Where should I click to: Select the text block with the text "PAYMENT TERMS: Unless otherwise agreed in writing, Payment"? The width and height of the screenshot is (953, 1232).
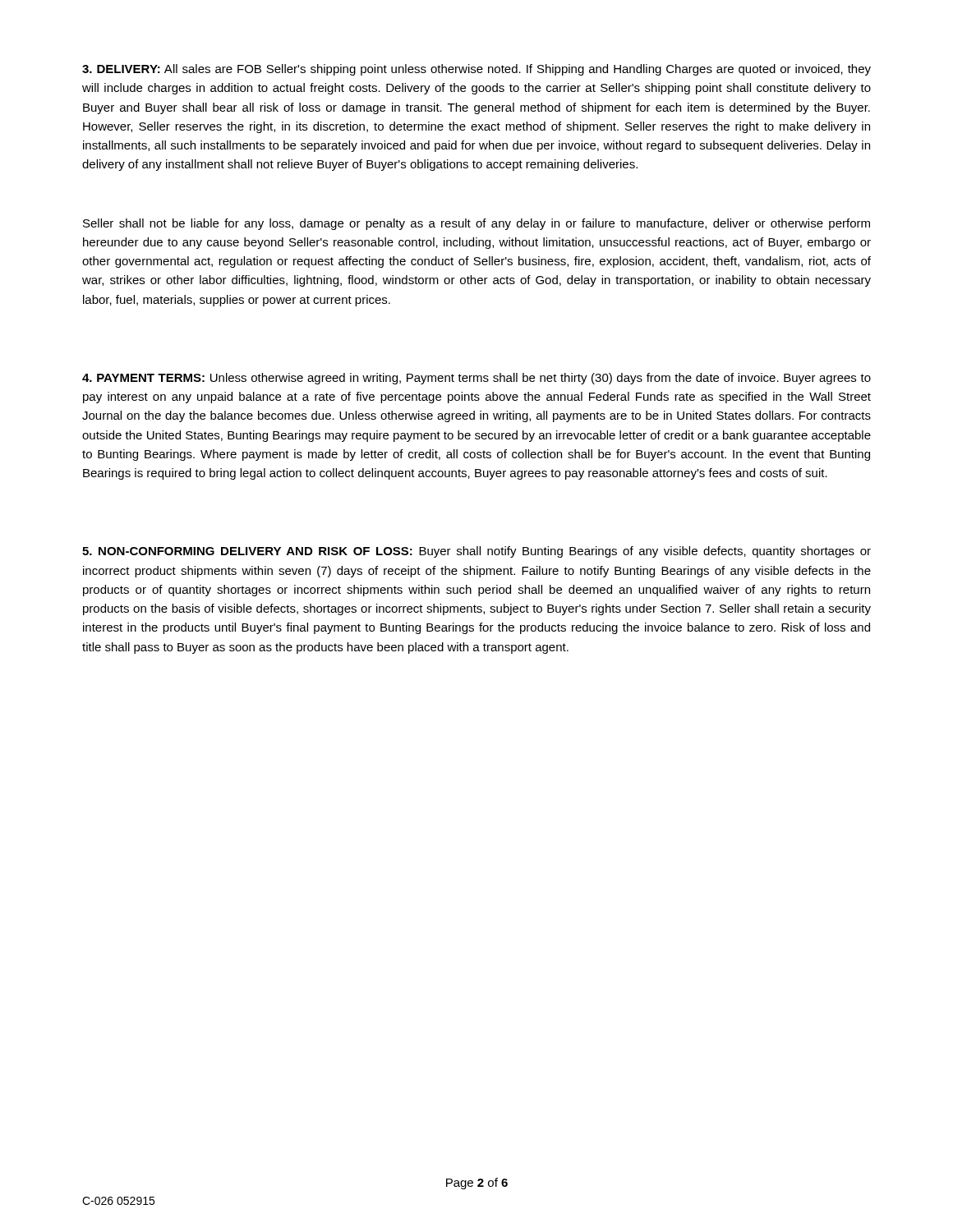[476, 425]
